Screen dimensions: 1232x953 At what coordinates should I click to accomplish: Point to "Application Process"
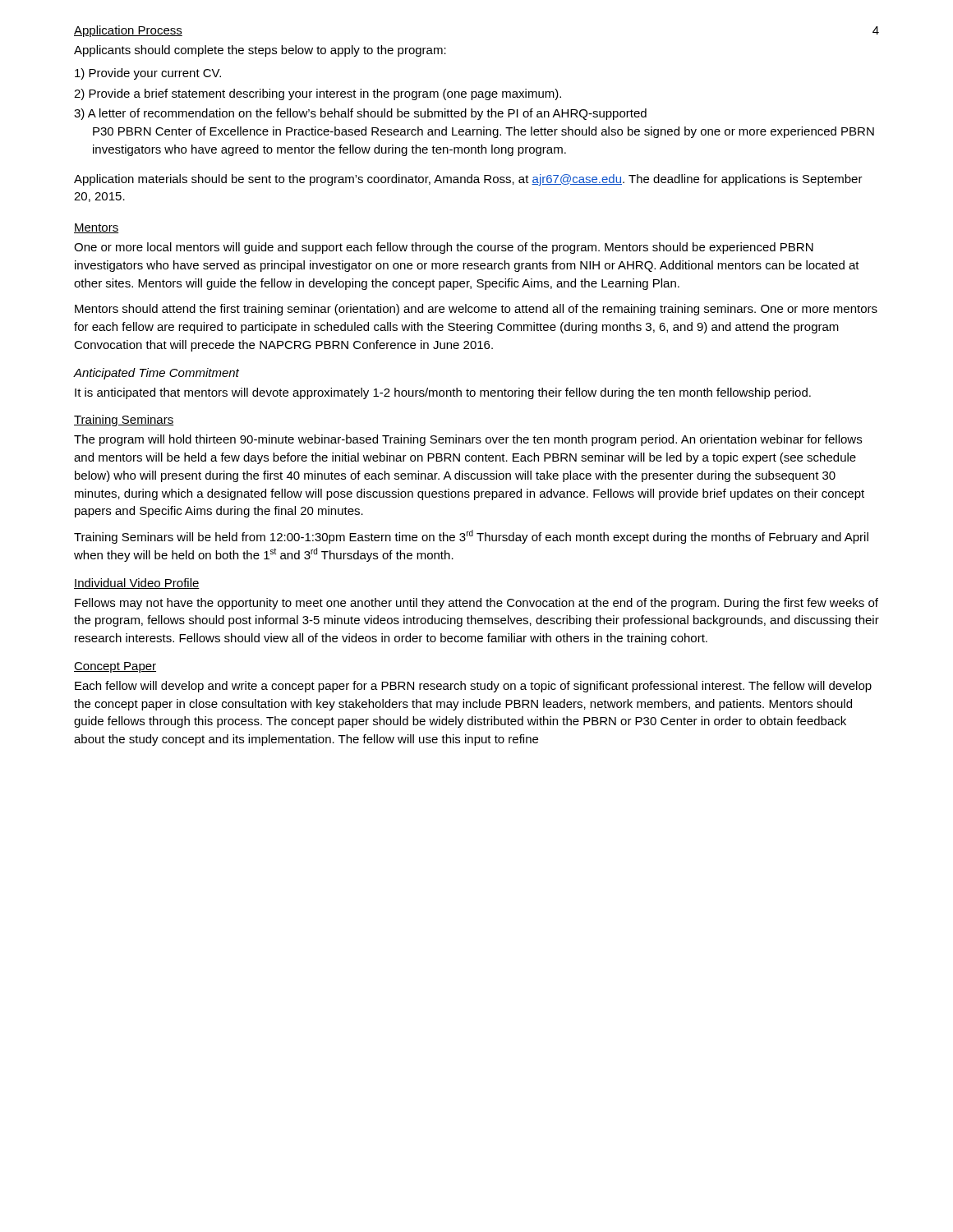[x=128, y=30]
